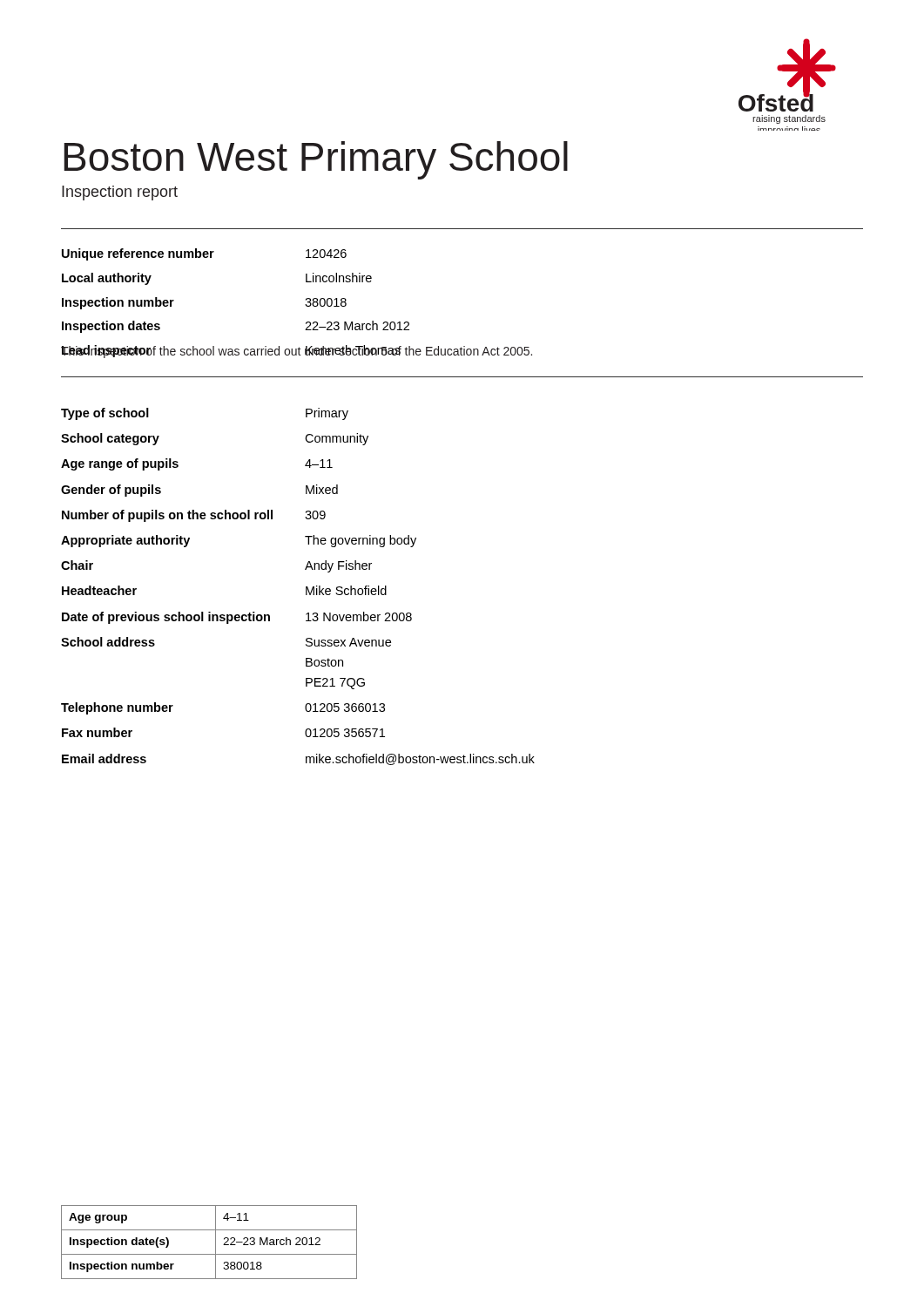Find the table that mentions "Unique reference number"
924x1307 pixels.
point(462,303)
